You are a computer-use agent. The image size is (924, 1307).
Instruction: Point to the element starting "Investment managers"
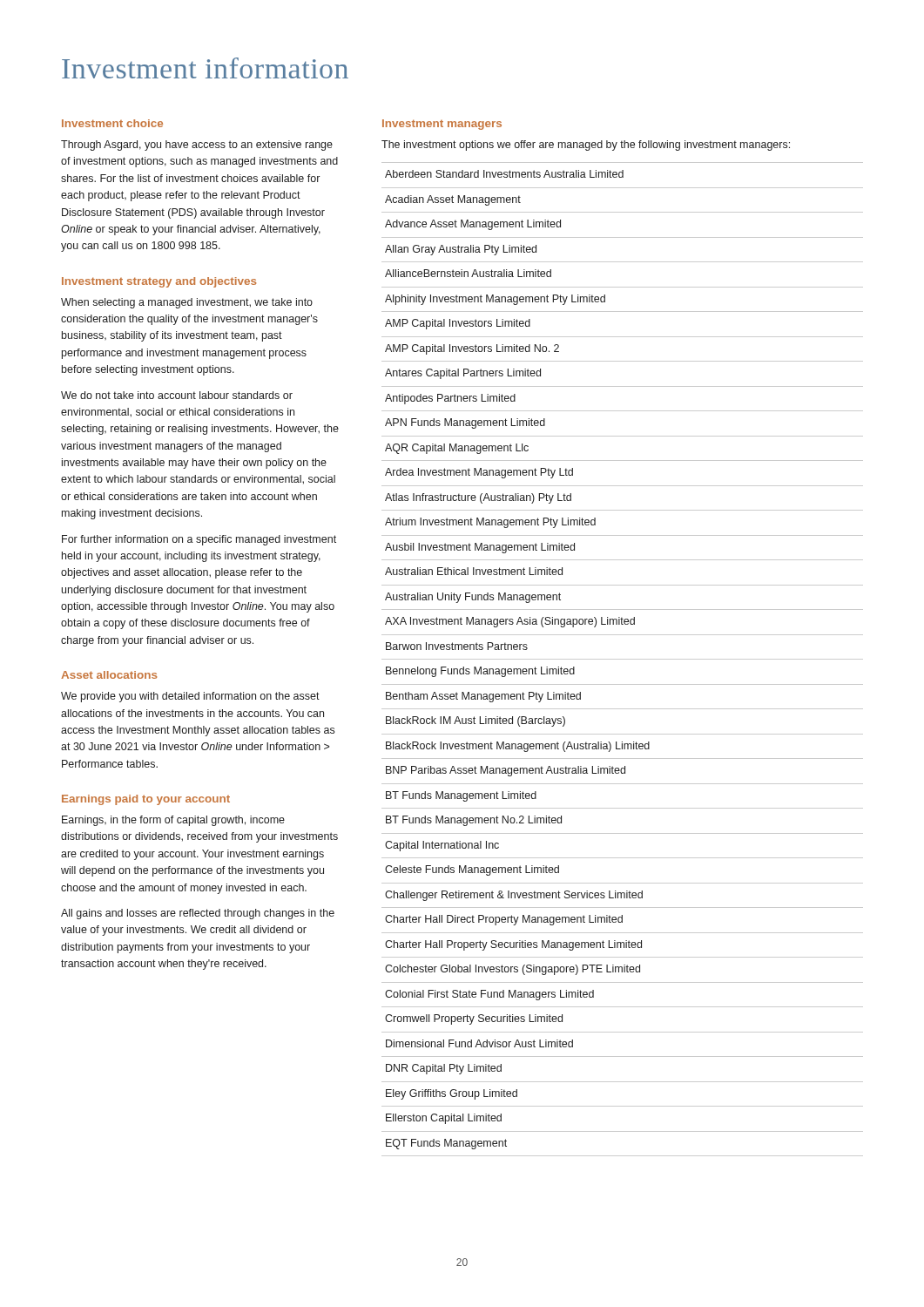click(442, 123)
